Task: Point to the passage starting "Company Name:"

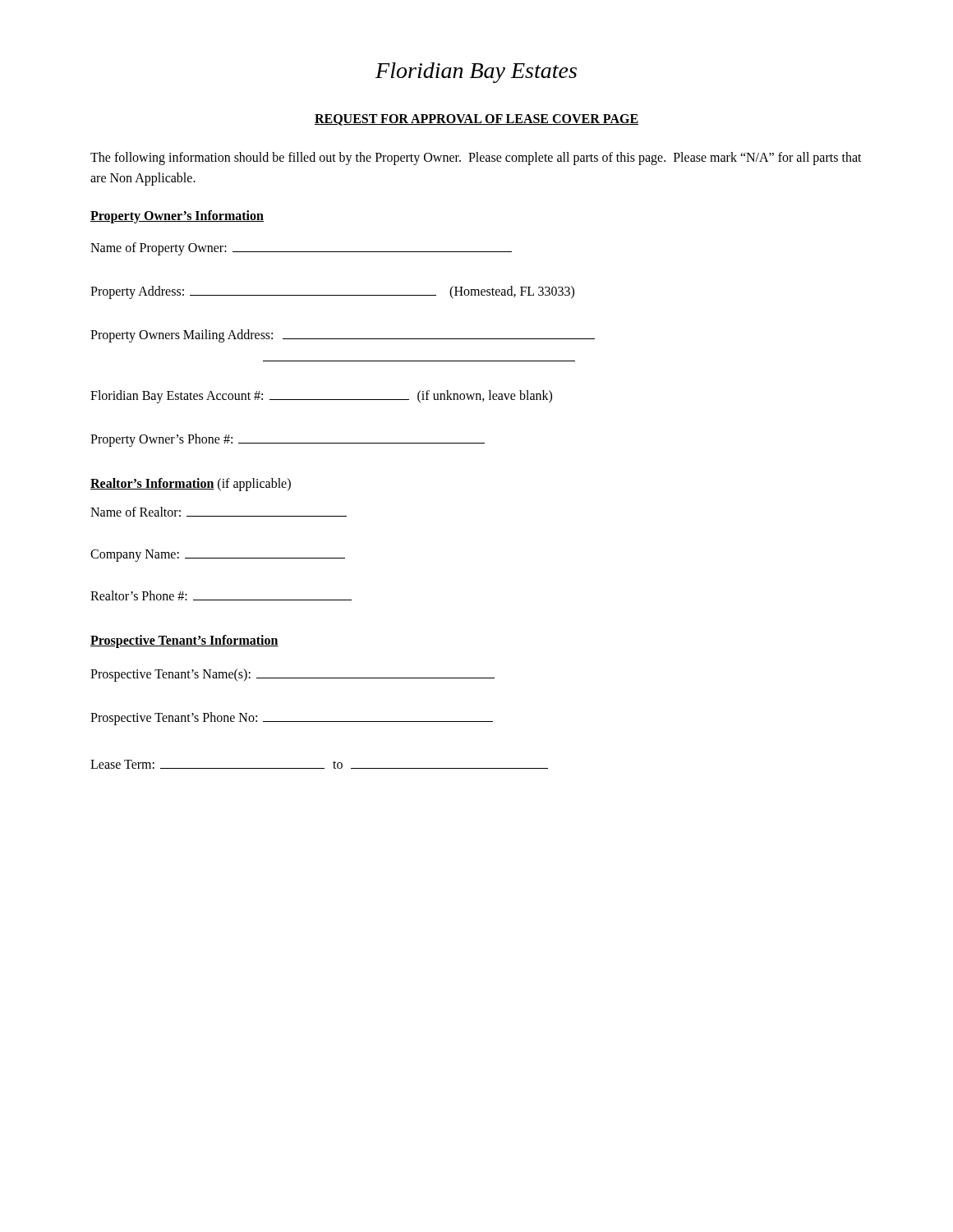Action: 218,553
